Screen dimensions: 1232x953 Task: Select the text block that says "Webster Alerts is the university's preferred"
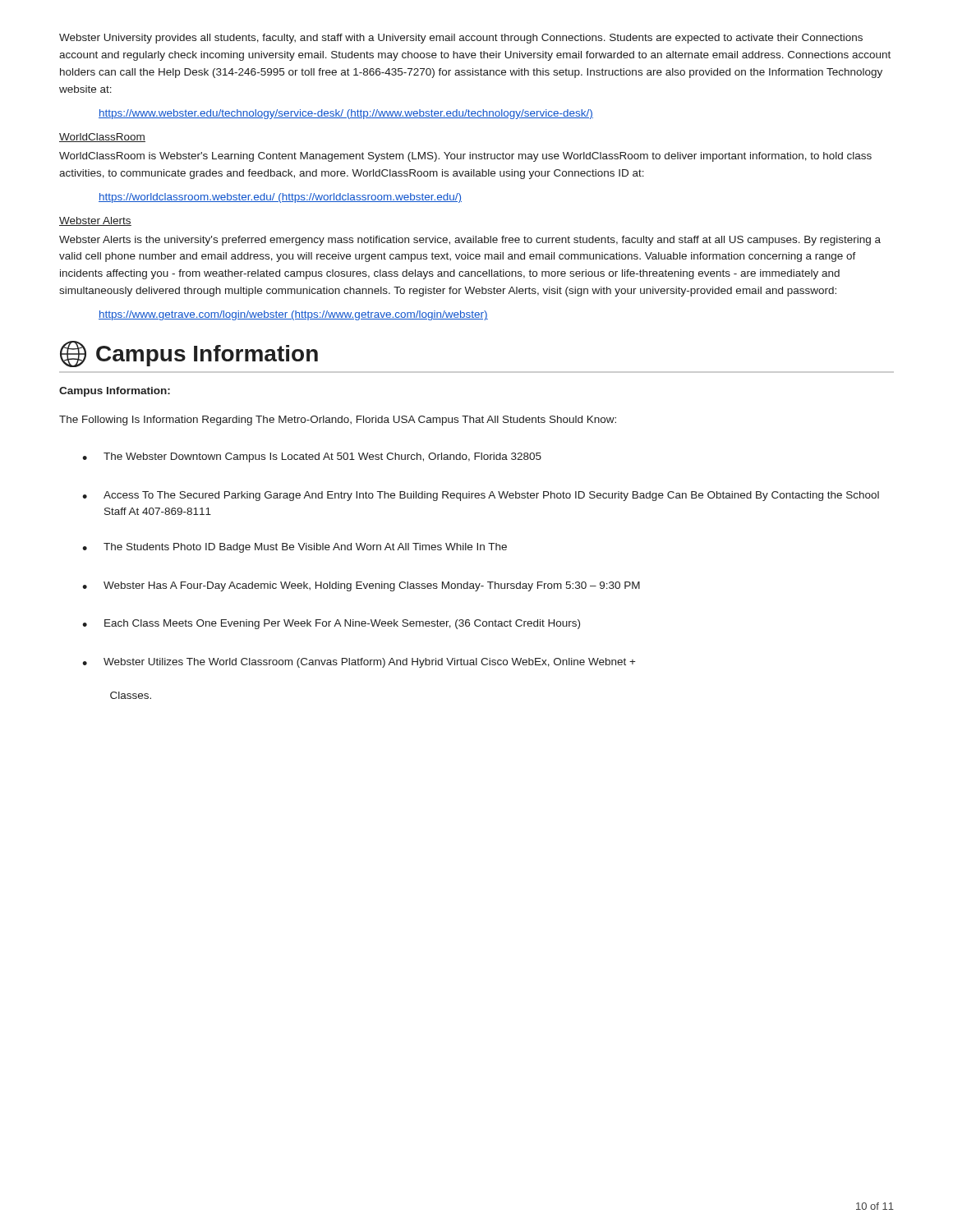point(470,265)
